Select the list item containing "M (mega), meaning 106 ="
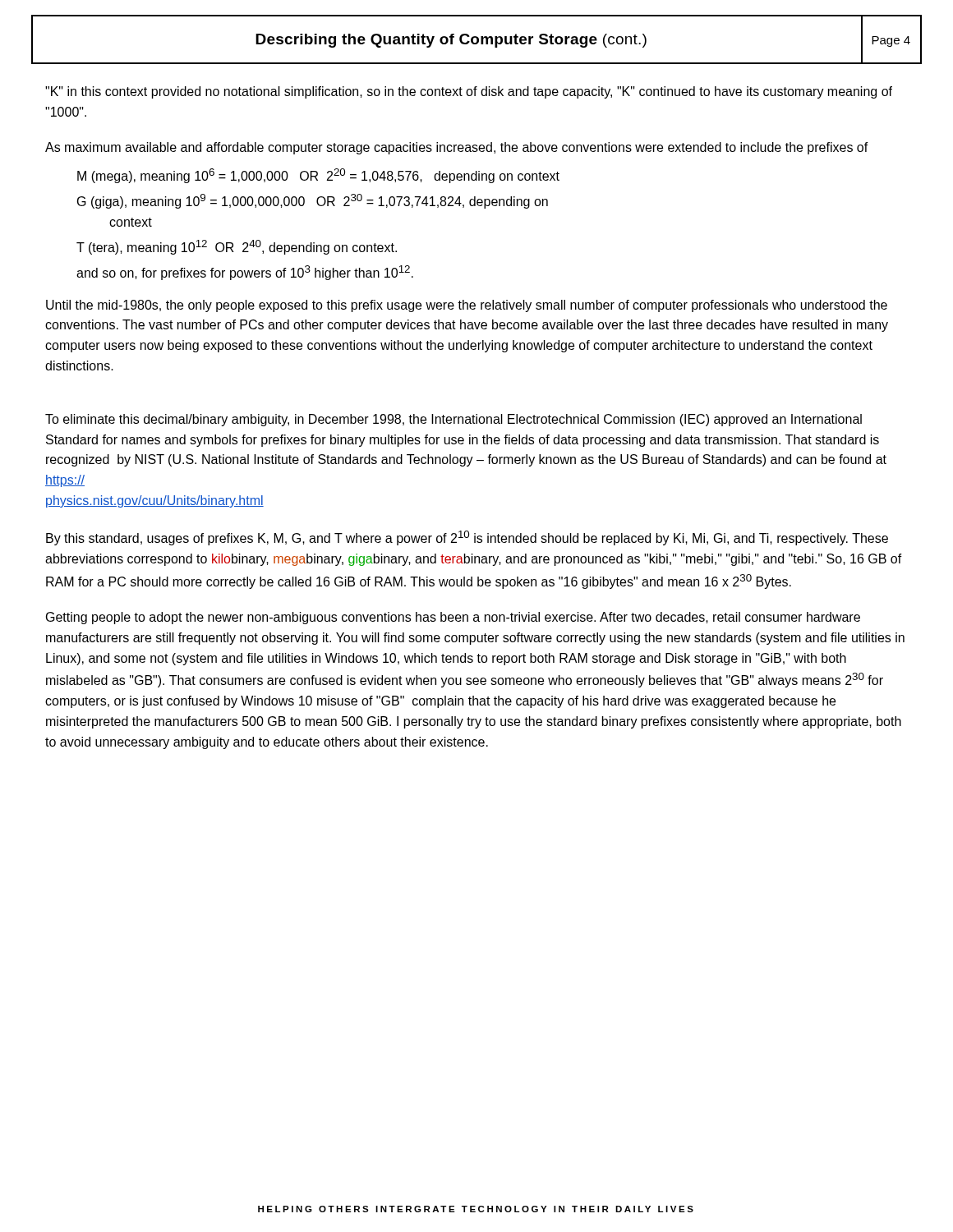This screenshot has width=953, height=1232. click(x=318, y=175)
